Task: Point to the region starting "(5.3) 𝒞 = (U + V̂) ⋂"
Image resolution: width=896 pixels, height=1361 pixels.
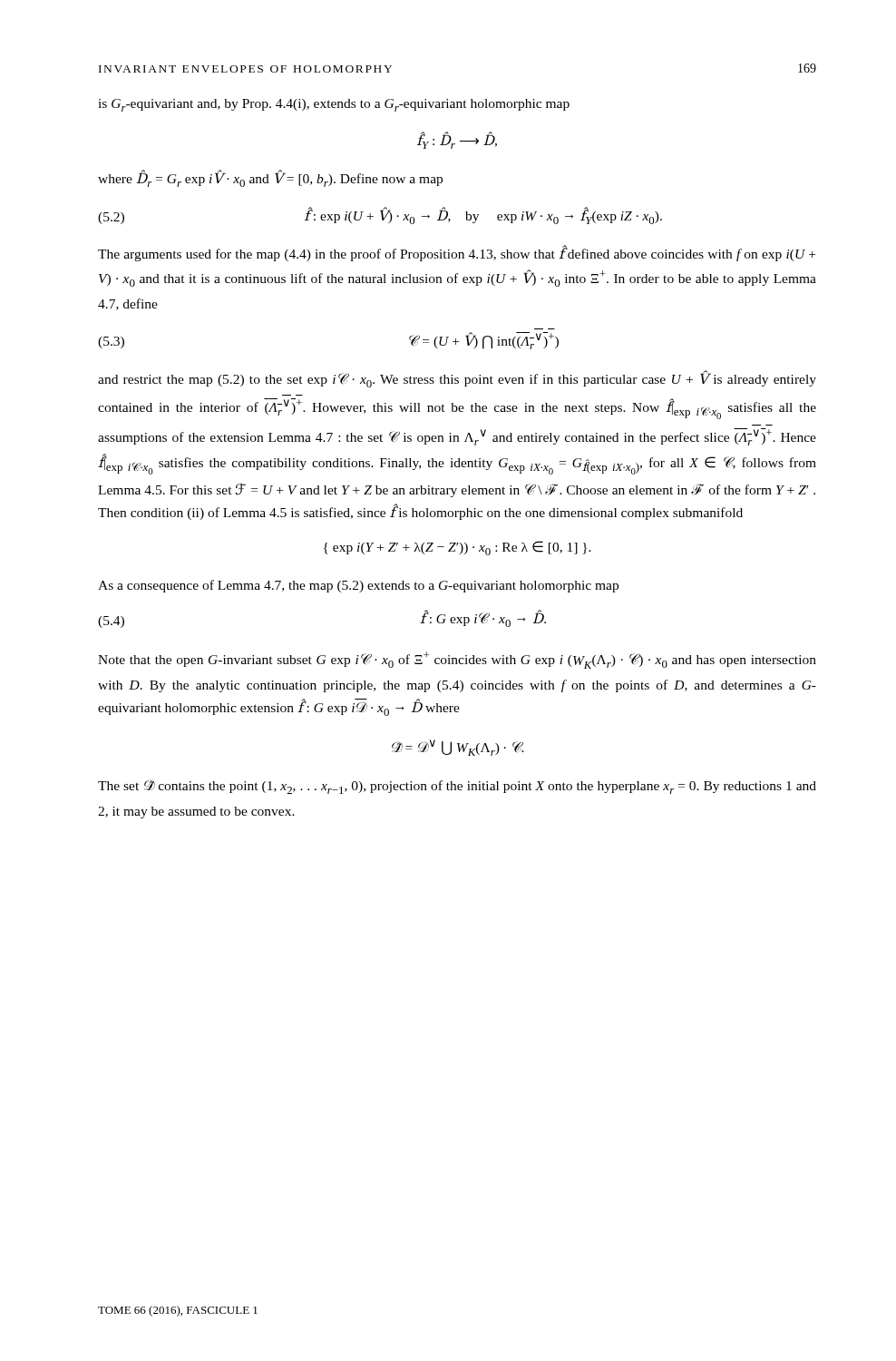Action: [457, 341]
